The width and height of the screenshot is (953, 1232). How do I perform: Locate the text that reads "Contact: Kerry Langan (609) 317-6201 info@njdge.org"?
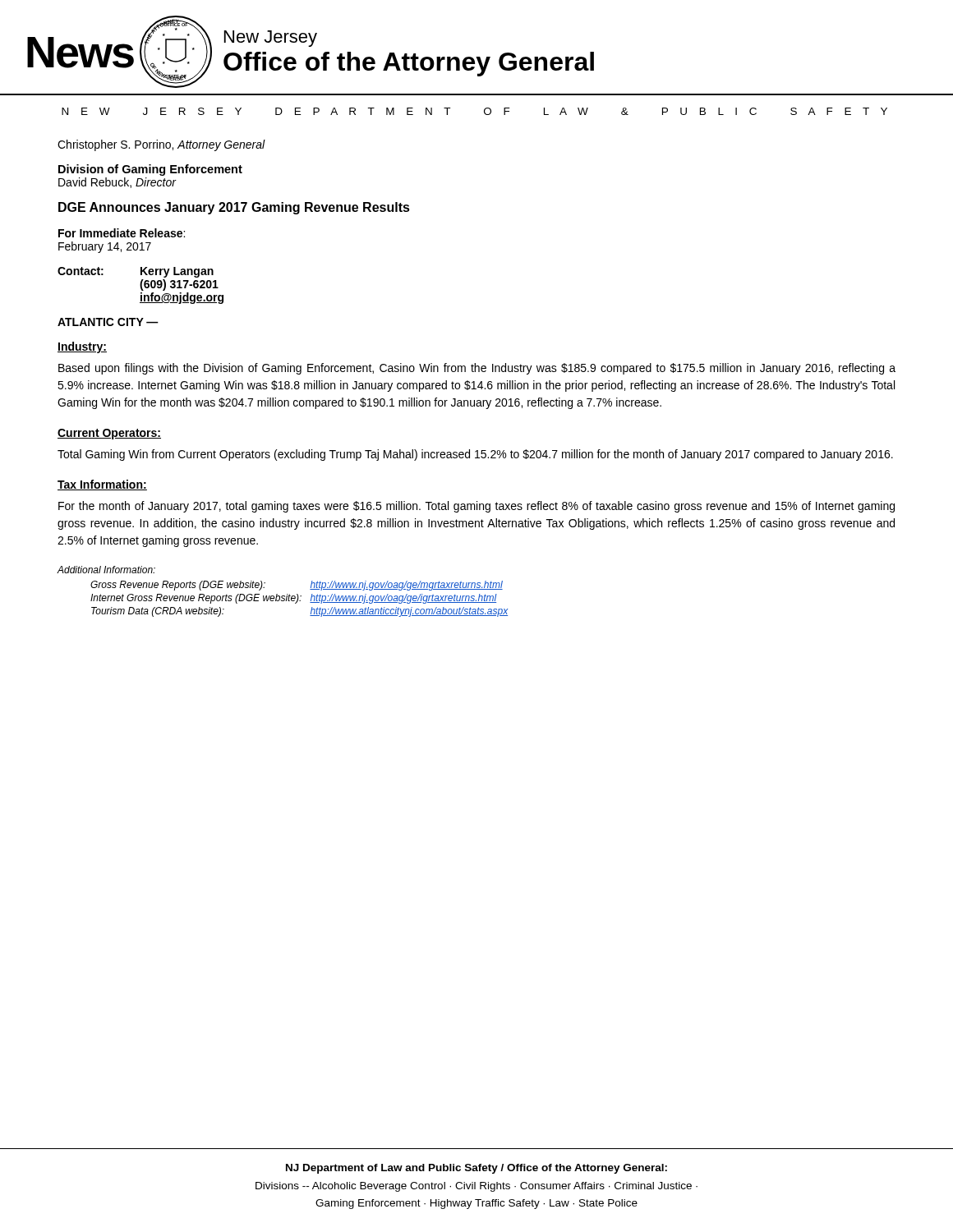(x=141, y=284)
